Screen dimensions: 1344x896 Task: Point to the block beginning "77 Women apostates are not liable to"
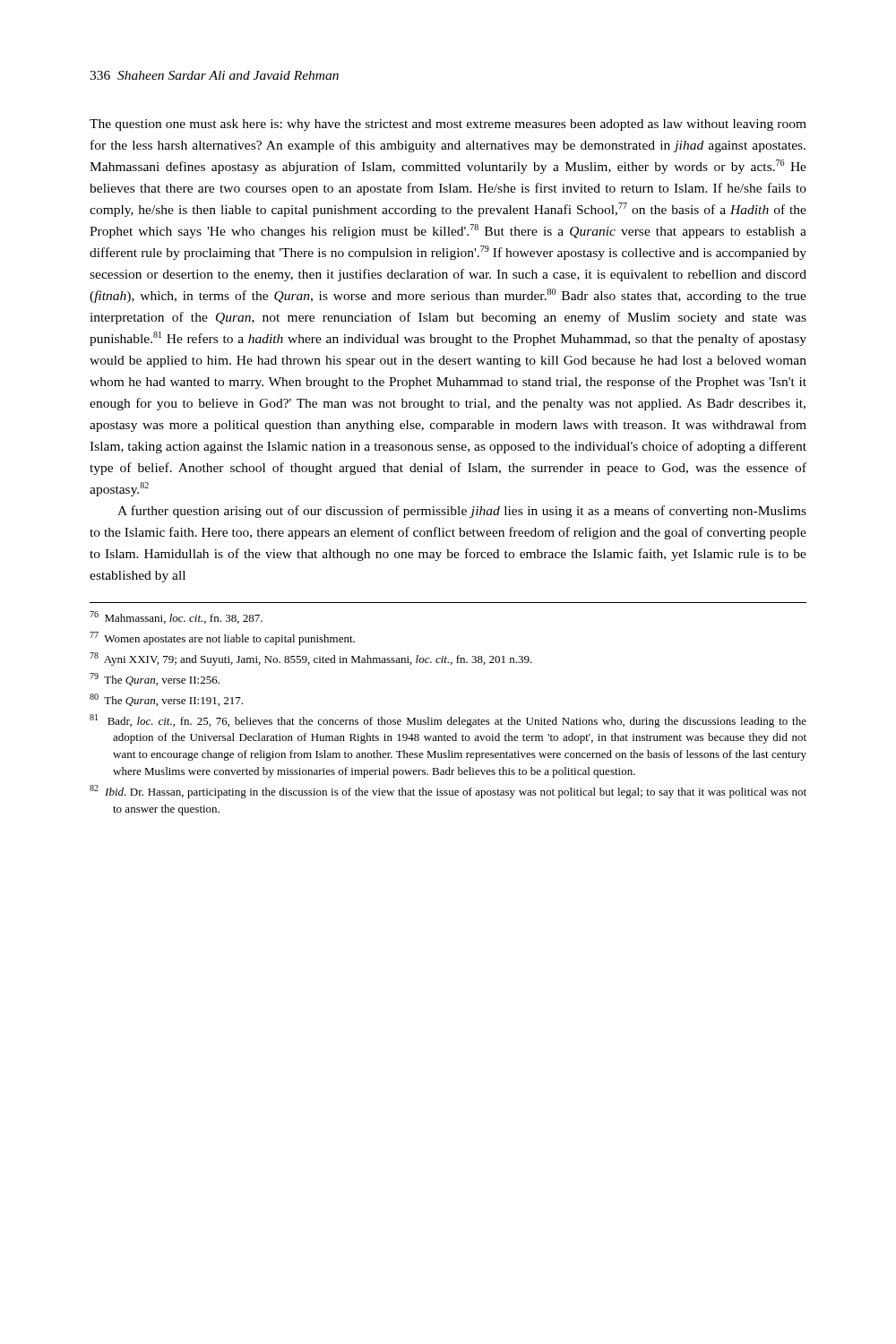tap(223, 638)
